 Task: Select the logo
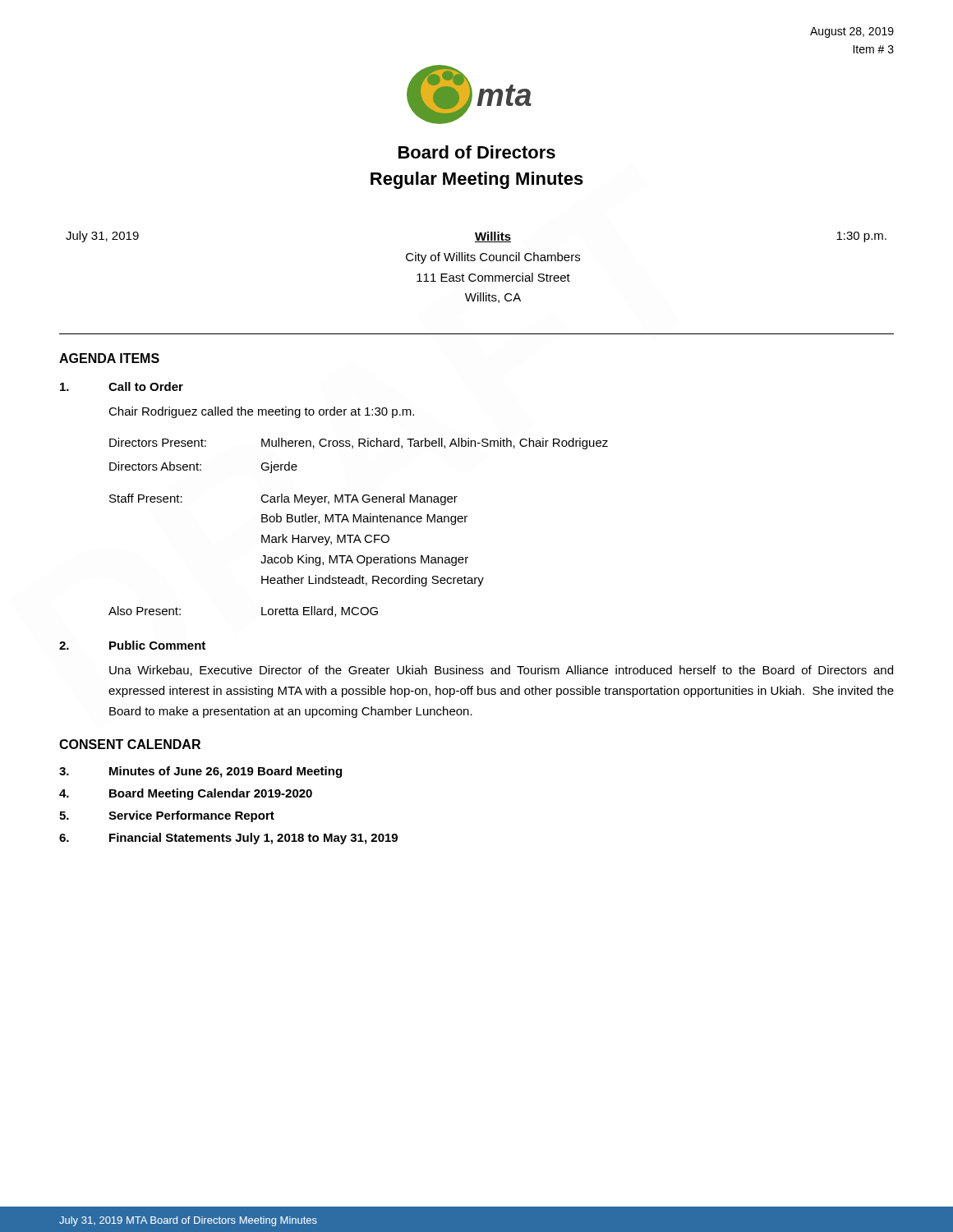476,89
